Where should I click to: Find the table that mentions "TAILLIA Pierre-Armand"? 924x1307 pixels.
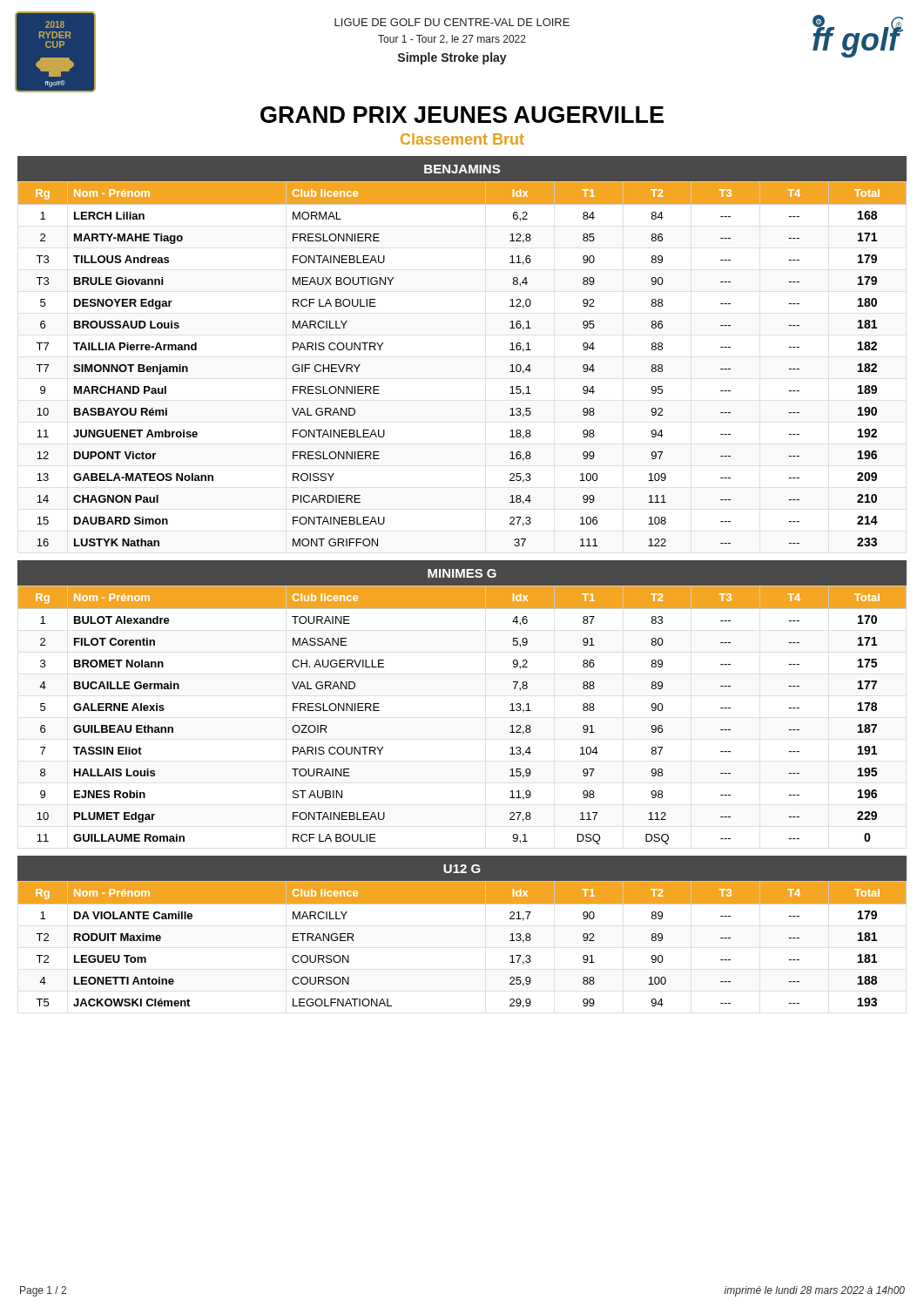click(x=462, y=367)
